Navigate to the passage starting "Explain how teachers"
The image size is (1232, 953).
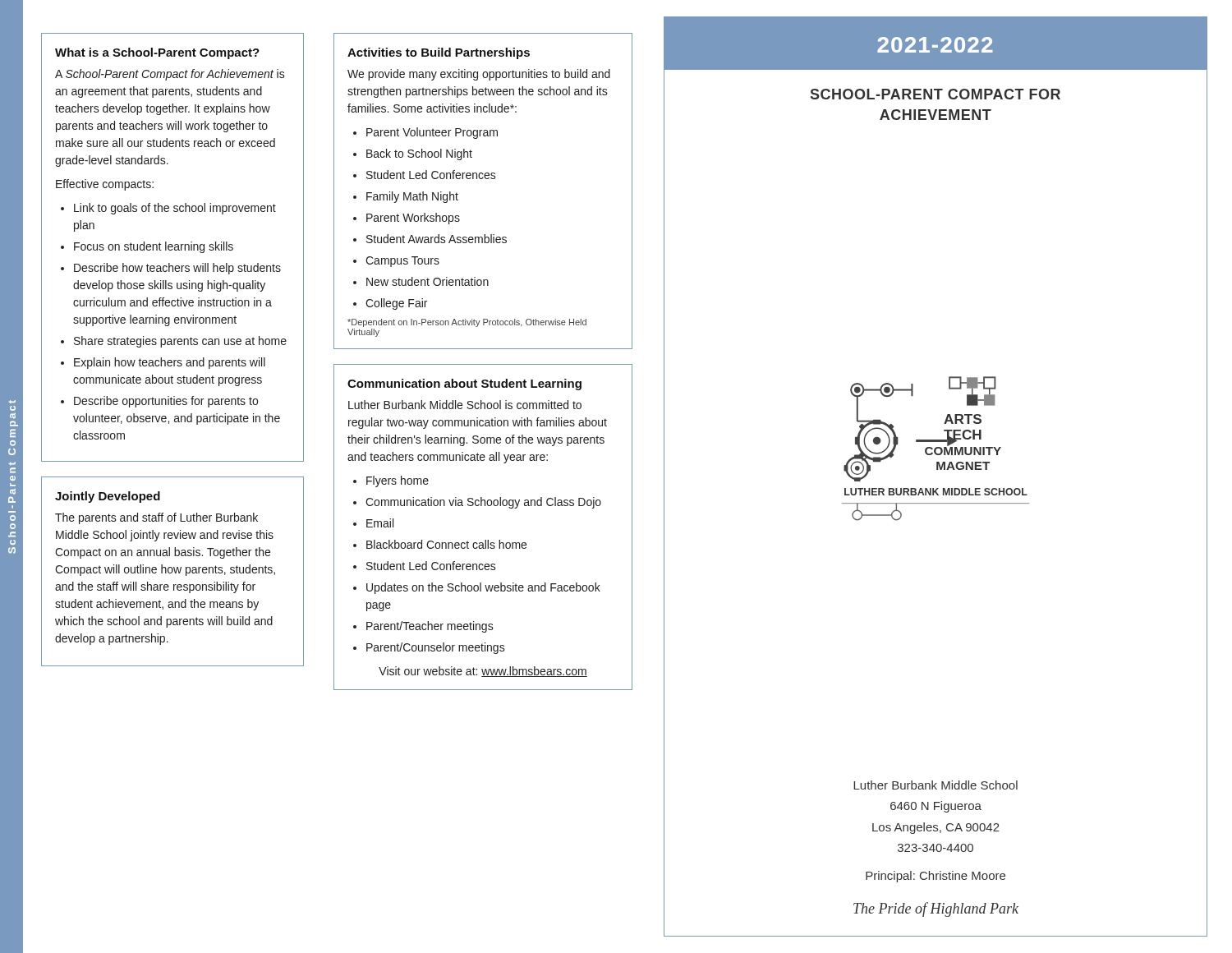pyautogui.click(x=169, y=371)
